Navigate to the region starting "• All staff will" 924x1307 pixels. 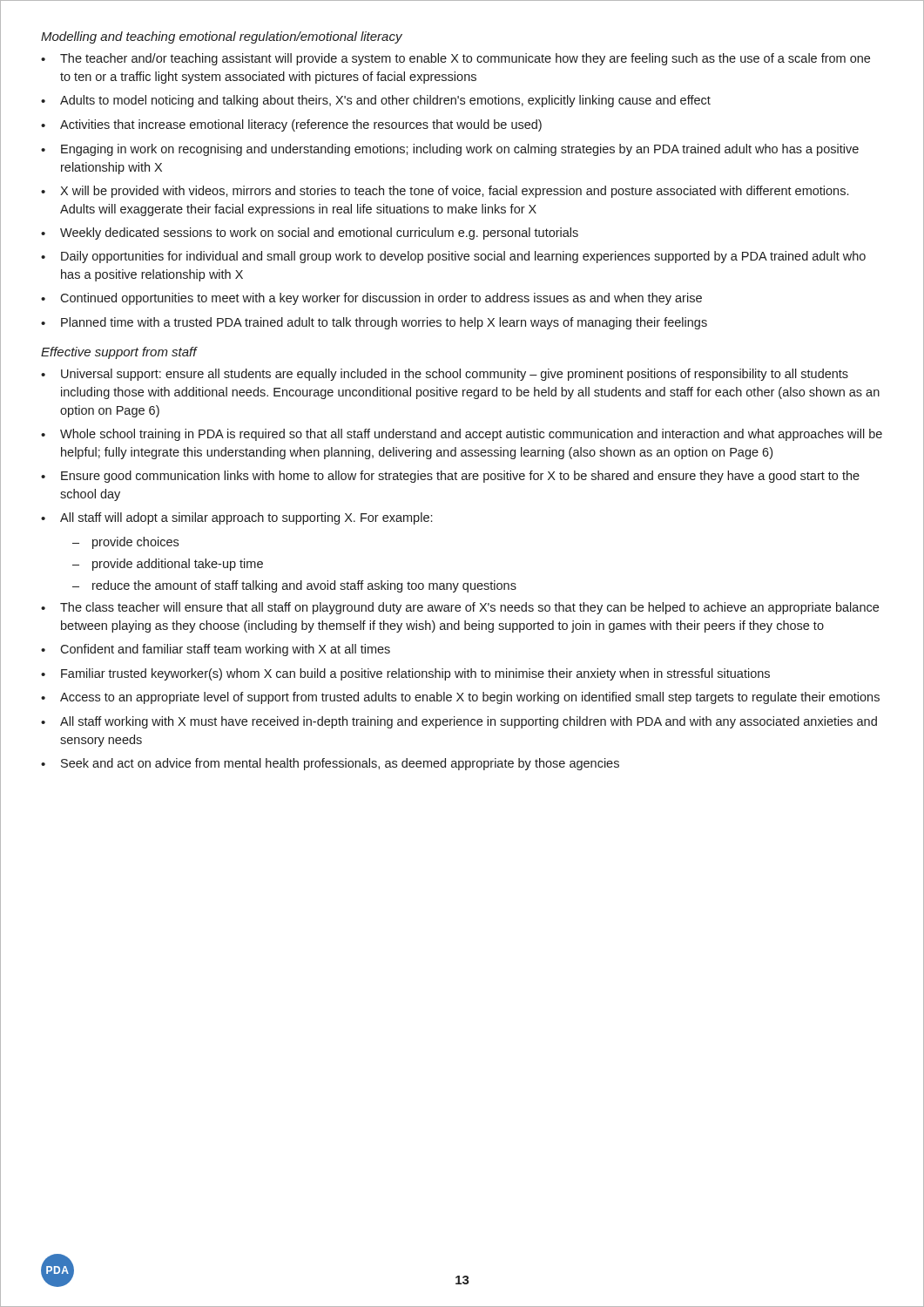point(236,518)
